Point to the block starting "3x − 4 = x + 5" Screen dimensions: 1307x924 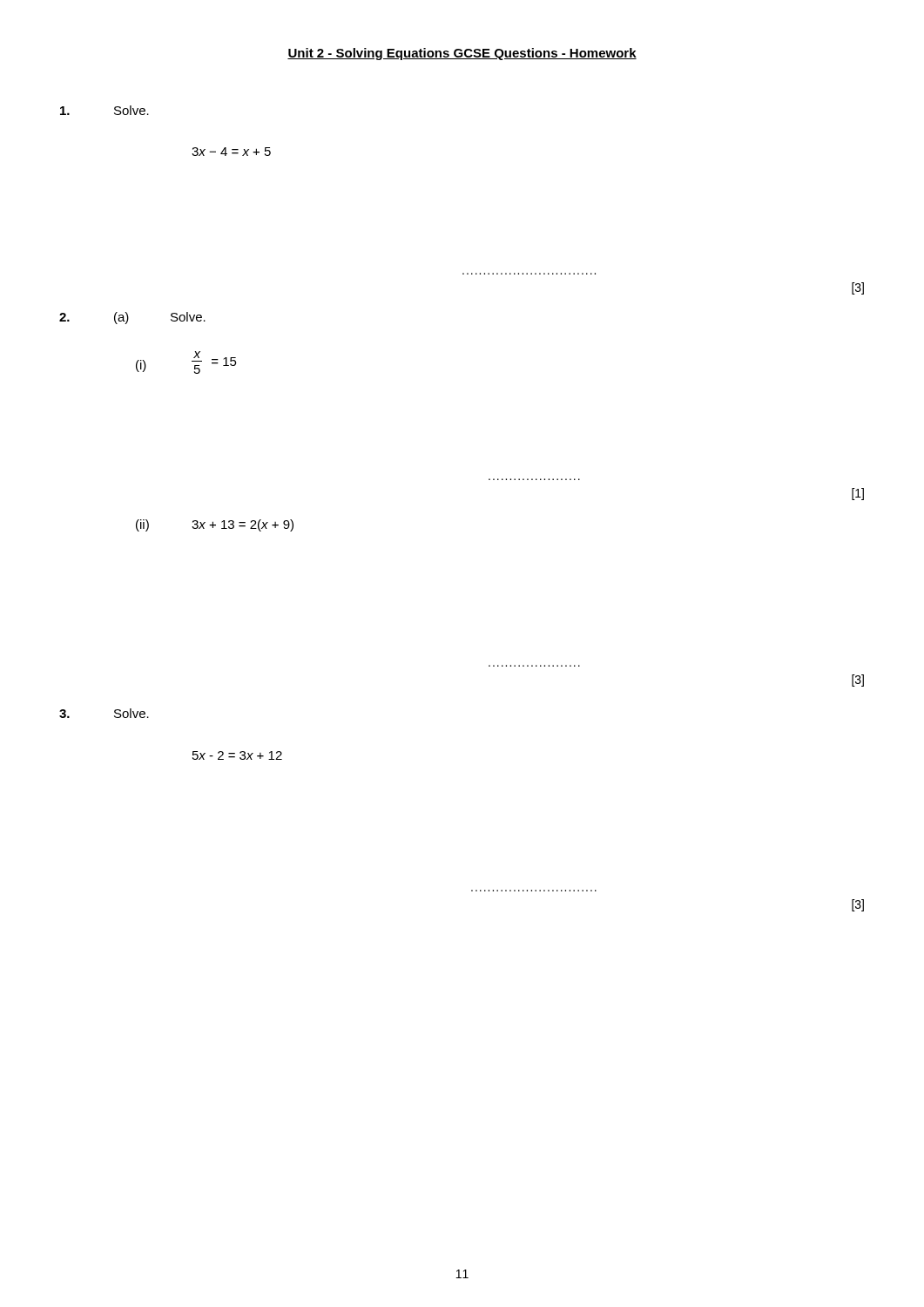tap(231, 151)
